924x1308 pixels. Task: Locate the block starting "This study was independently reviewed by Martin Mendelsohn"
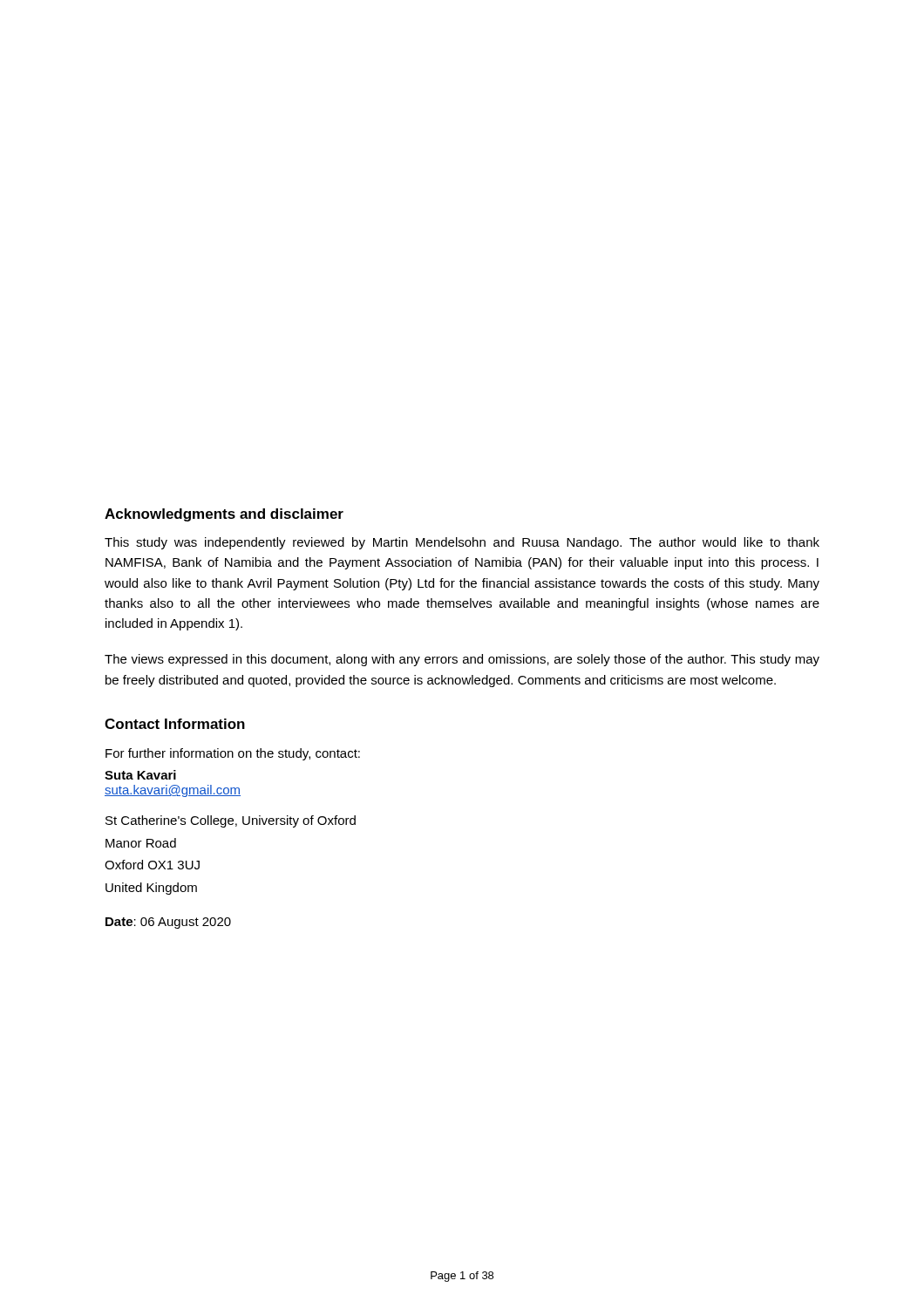(462, 583)
